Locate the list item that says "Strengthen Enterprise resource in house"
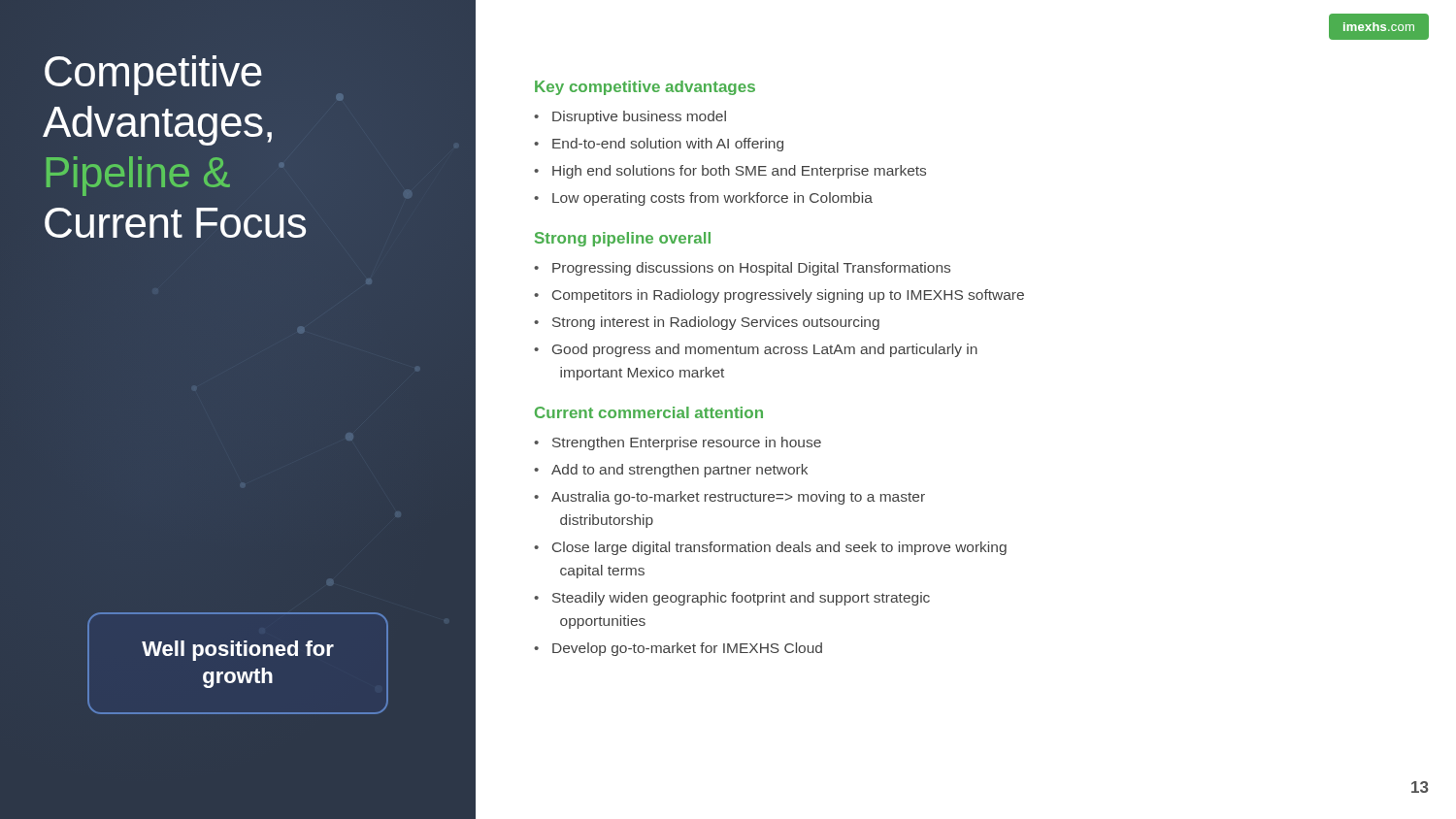The height and width of the screenshot is (819, 1456). [x=686, y=442]
